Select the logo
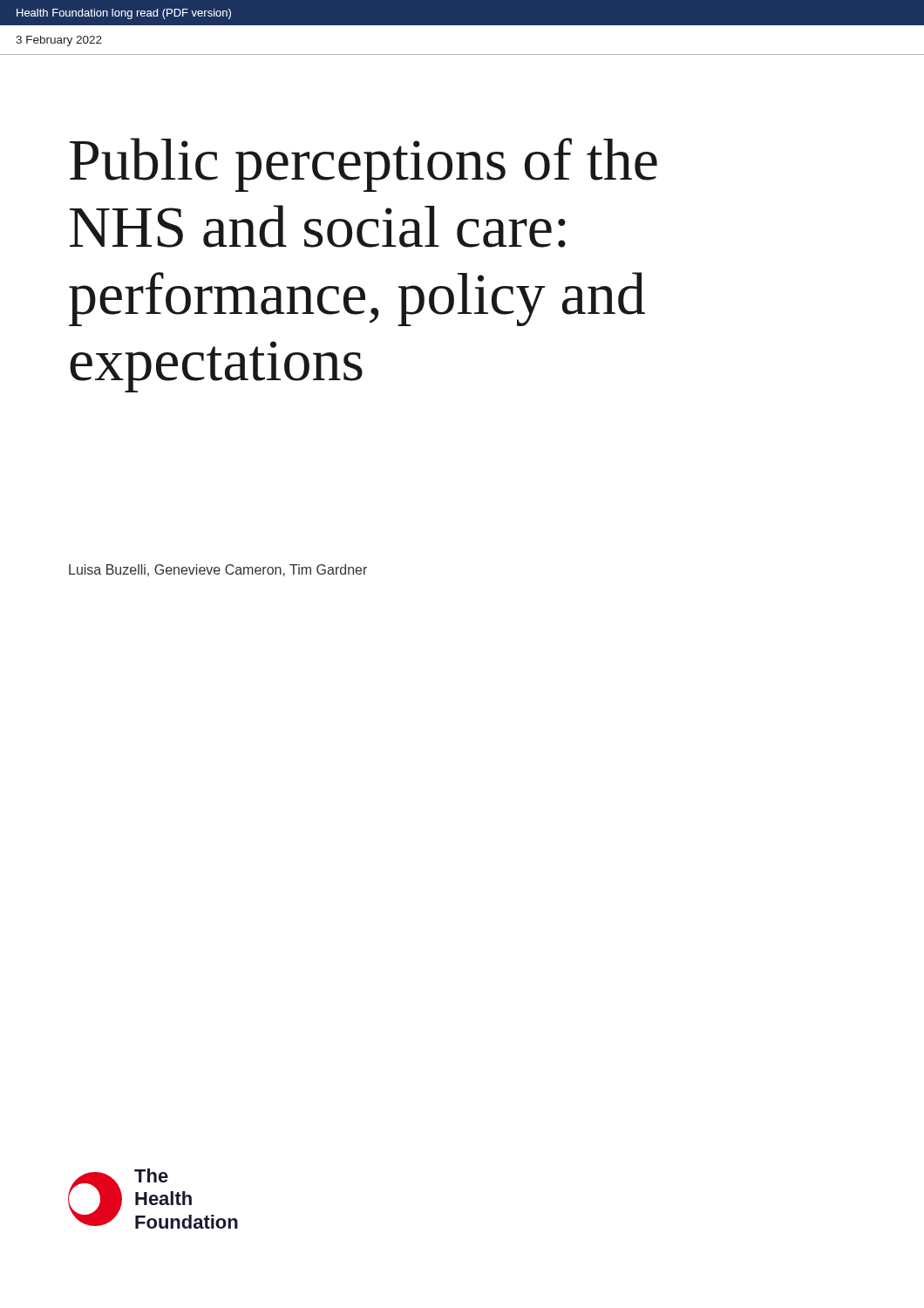This screenshot has height=1308, width=924. [153, 1199]
